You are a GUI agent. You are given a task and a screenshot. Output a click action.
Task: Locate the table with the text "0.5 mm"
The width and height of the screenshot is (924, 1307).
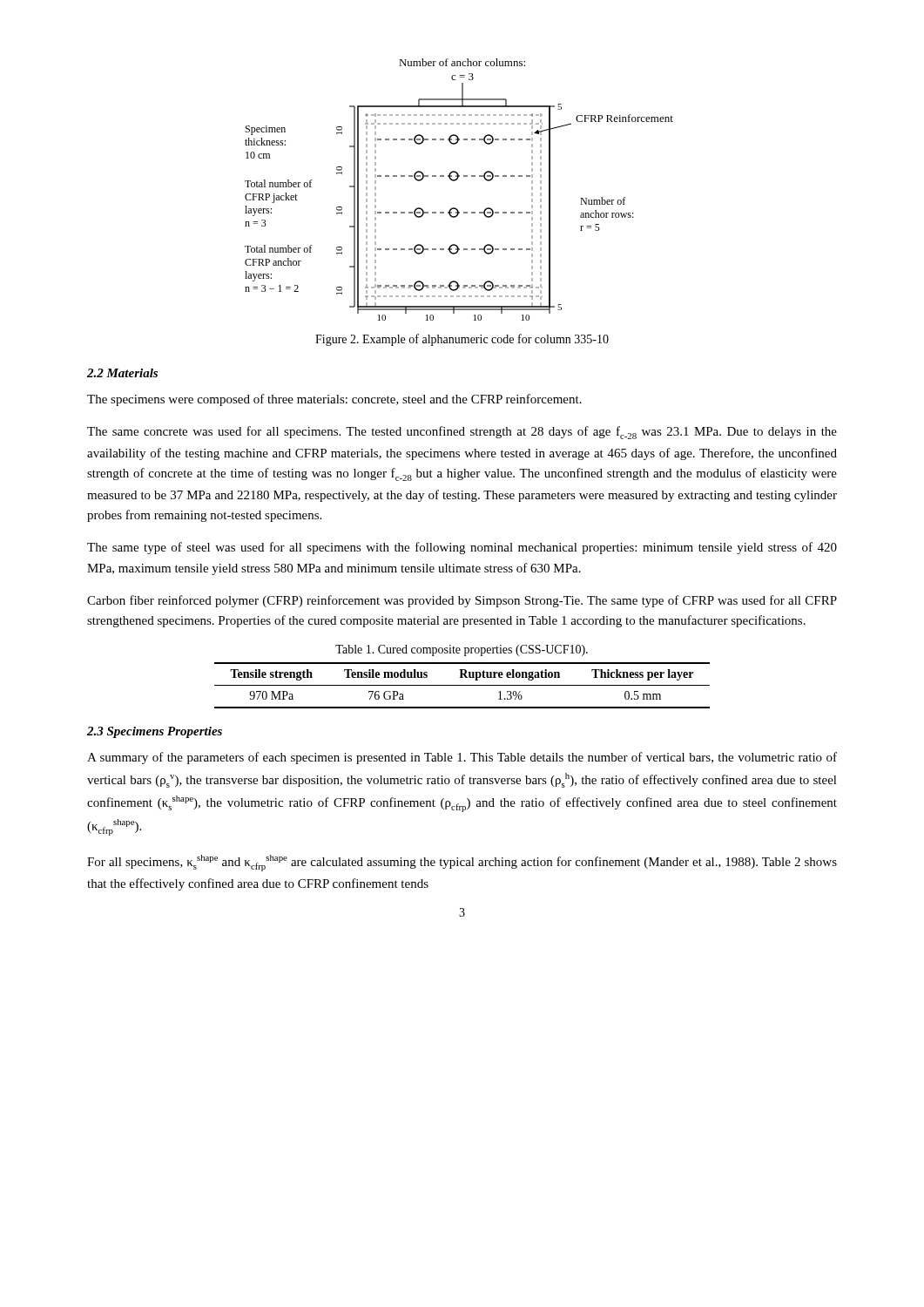[x=462, y=686]
